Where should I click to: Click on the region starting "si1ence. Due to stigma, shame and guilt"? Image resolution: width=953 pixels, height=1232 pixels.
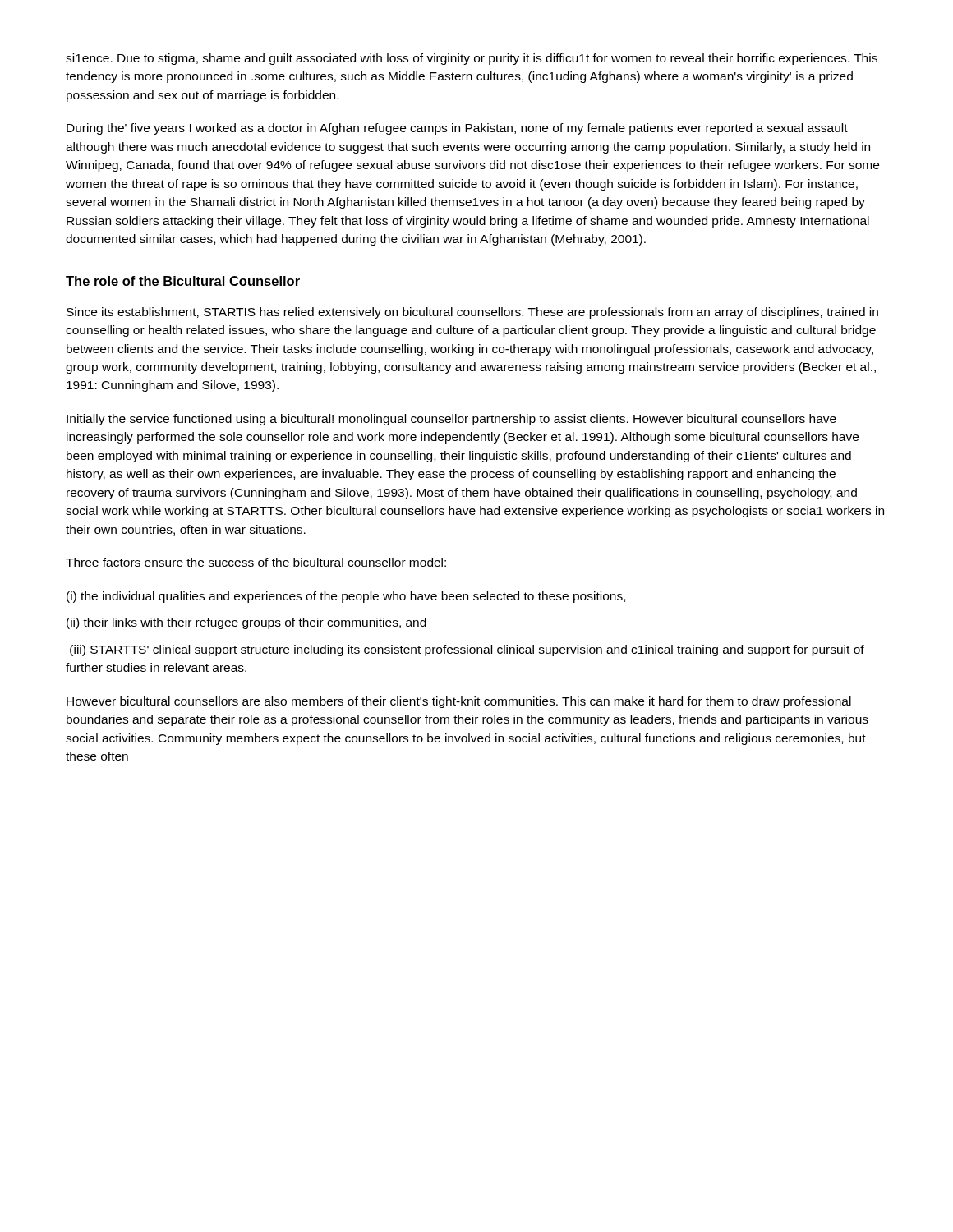[x=472, y=76]
